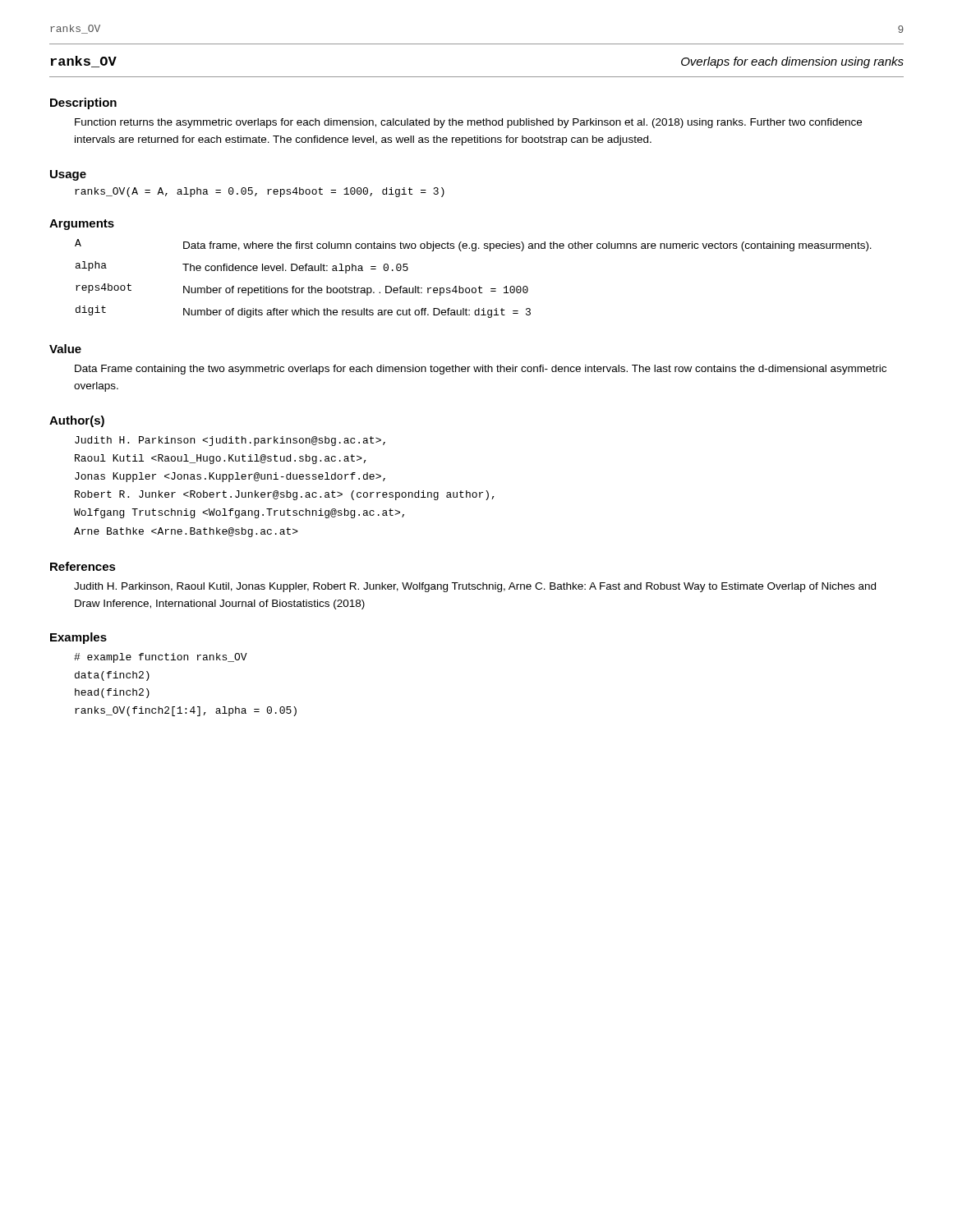Select the text block containing "Judith H. Parkinson, Raoul Kutil, Jonas Kuppler,"
This screenshot has width=953, height=1232.
coord(475,594)
